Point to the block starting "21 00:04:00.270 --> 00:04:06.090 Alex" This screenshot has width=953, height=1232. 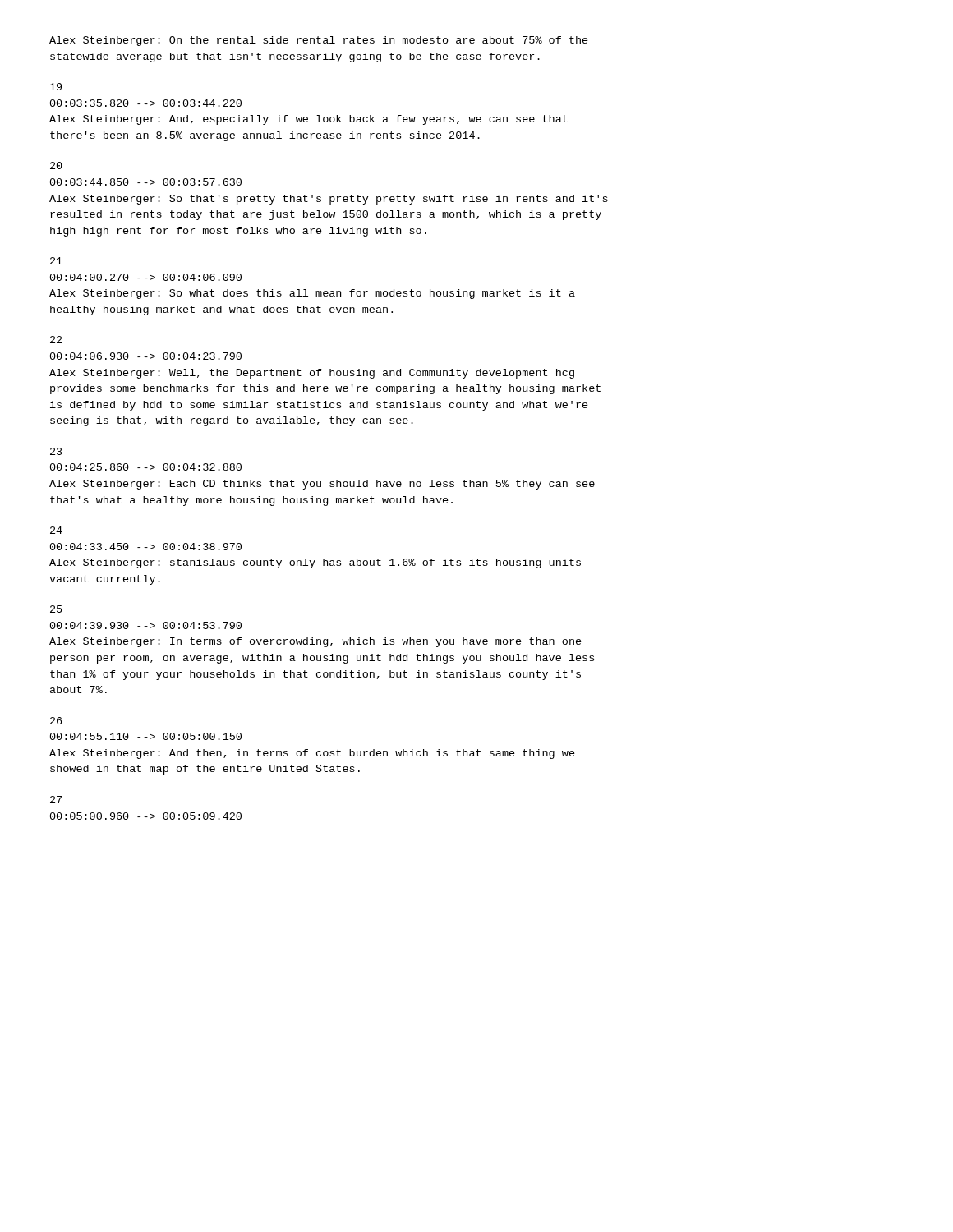(312, 286)
